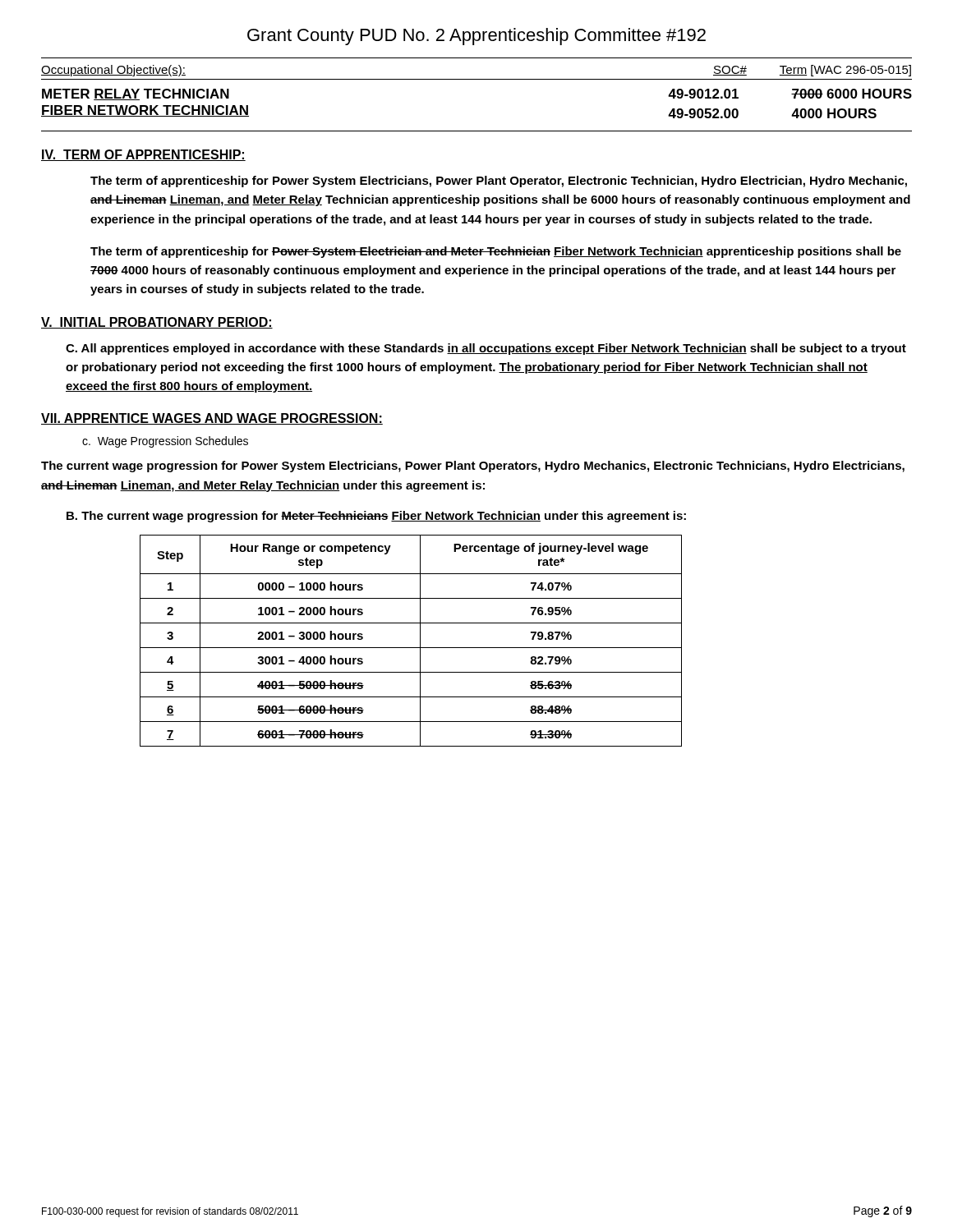Select the text block containing "C. All apprentices employed in"
The height and width of the screenshot is (1232, 953).
(x=486, y=367)
